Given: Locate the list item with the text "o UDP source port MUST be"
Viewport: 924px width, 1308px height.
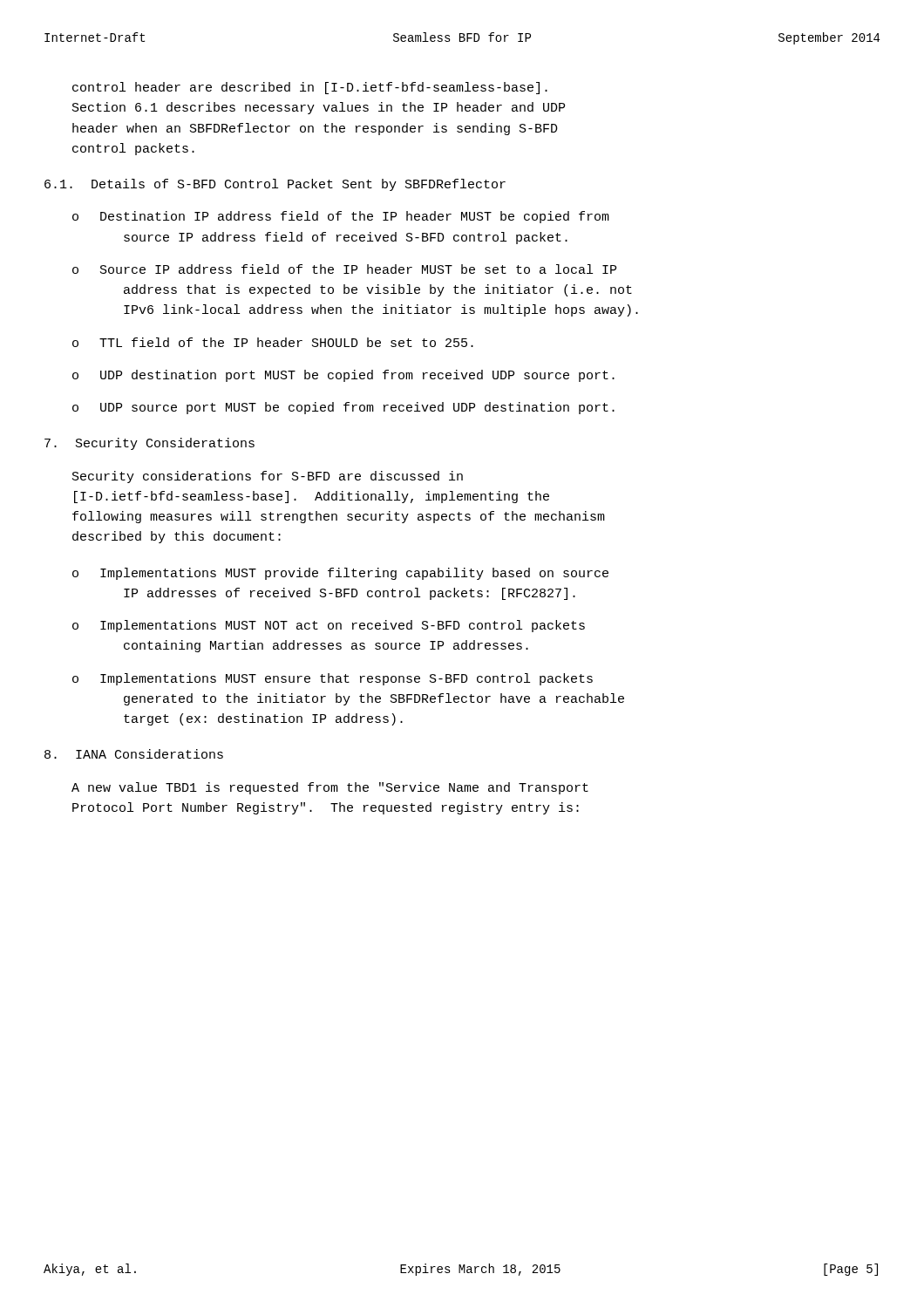Looking at the screenshot, I should point(476,409).
